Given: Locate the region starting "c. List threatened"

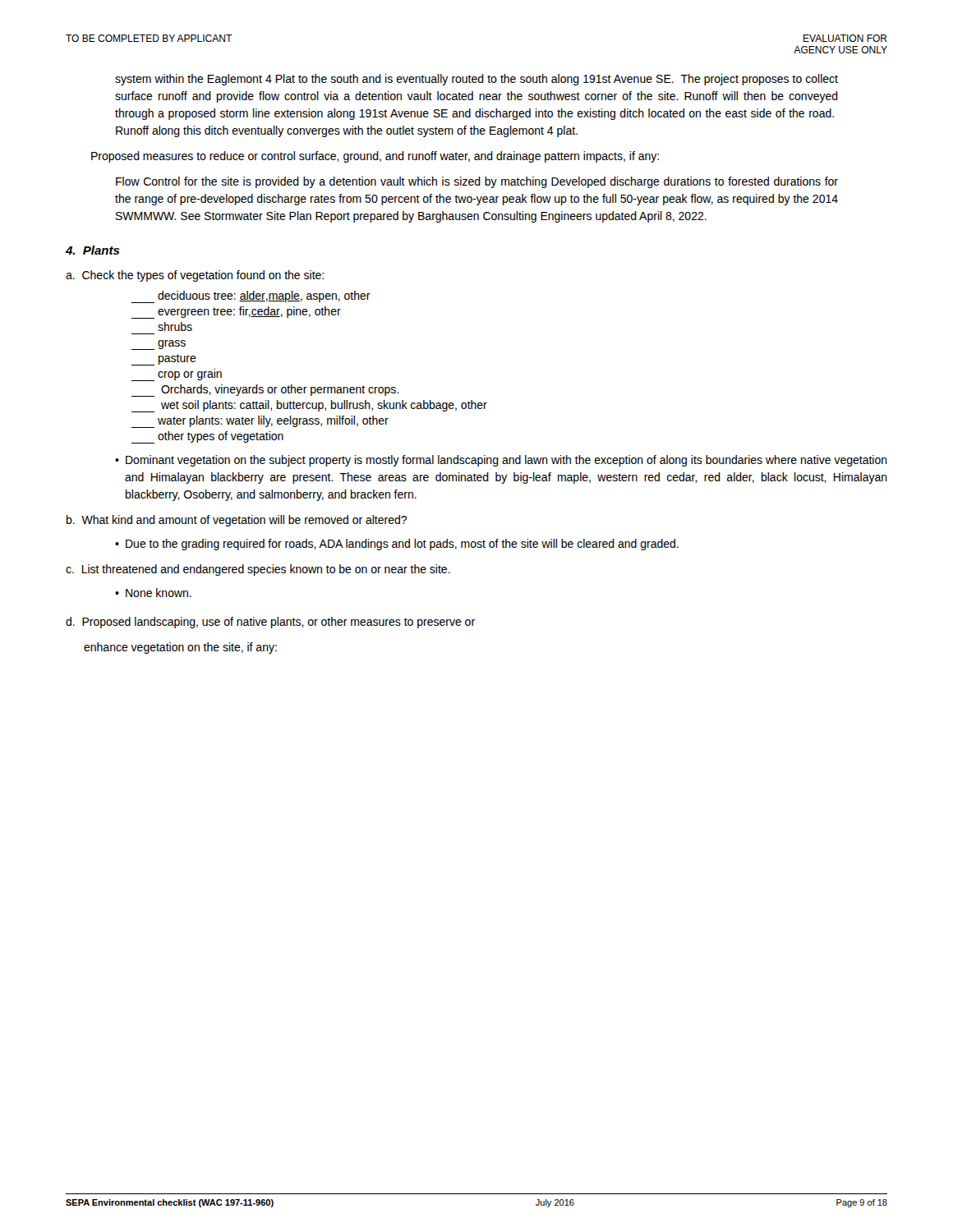Looking at the screenshot, I should (258, 569).
